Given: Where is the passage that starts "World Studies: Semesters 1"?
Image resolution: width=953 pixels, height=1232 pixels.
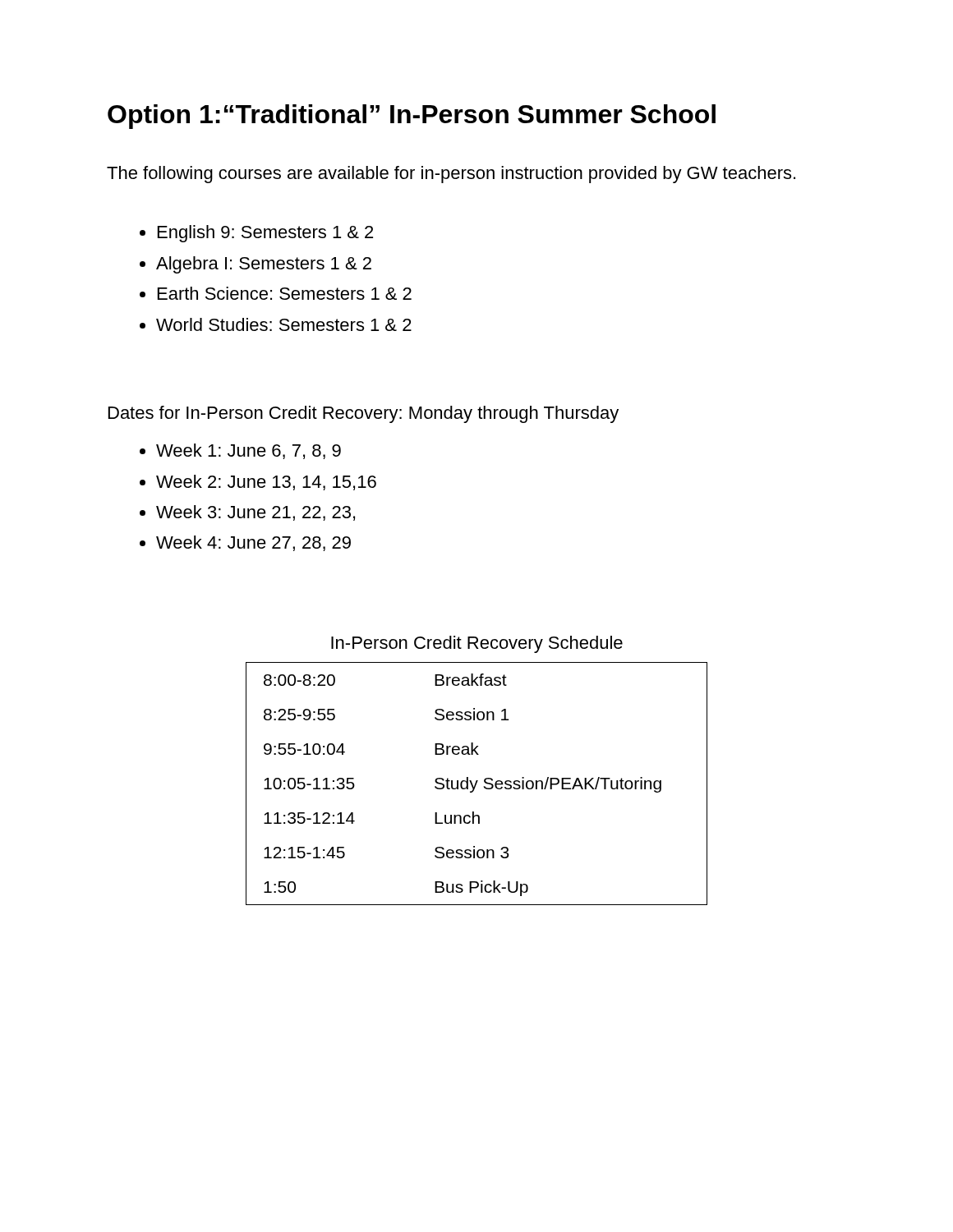Looking at the screenshot, I should [284, 325].
